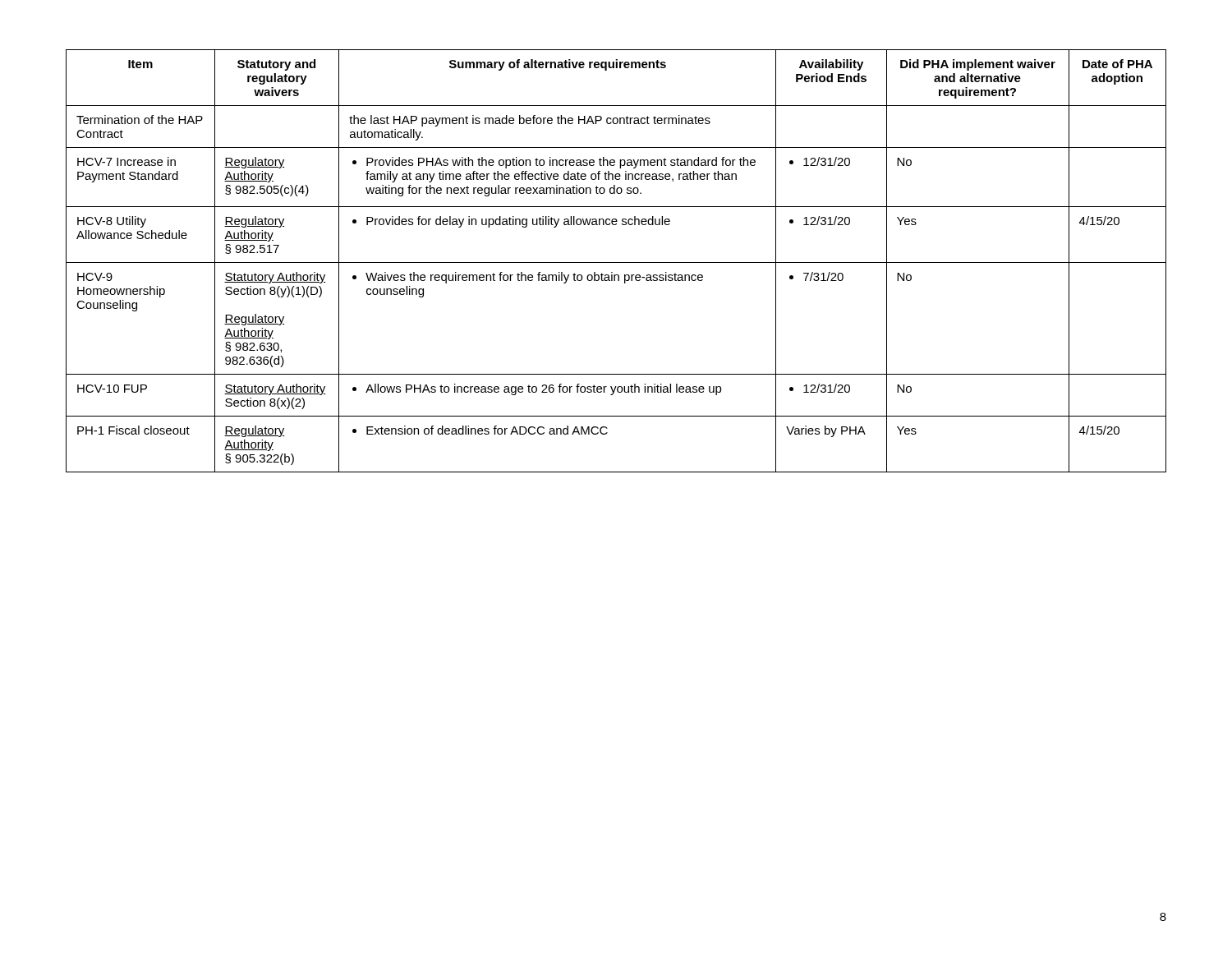Viewport: 1232px width, 953px height.
Task: Locate the table with the text "Varies by PHA"
Action: click(616, 261)
